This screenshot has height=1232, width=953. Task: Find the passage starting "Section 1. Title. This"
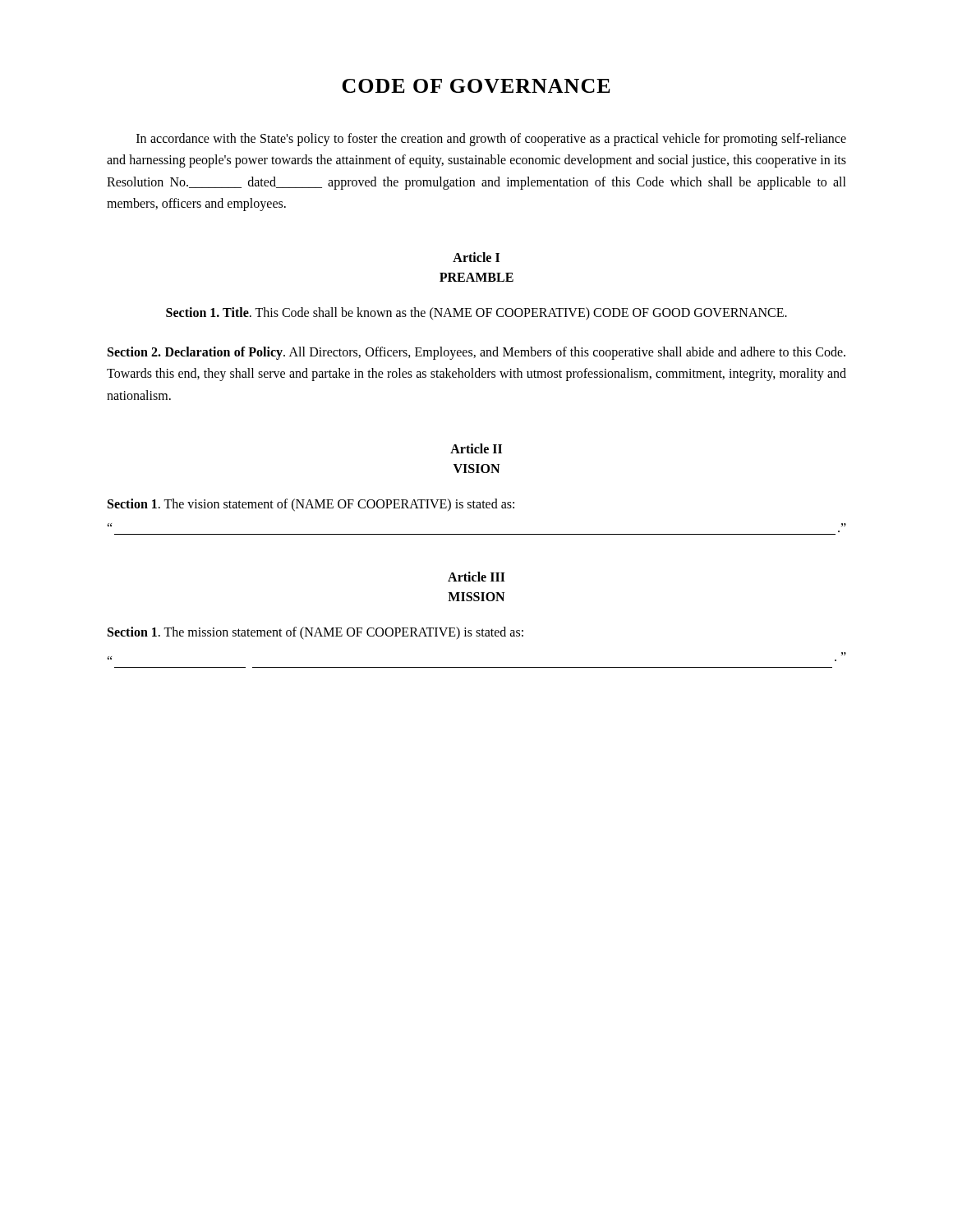coord(476,312)
